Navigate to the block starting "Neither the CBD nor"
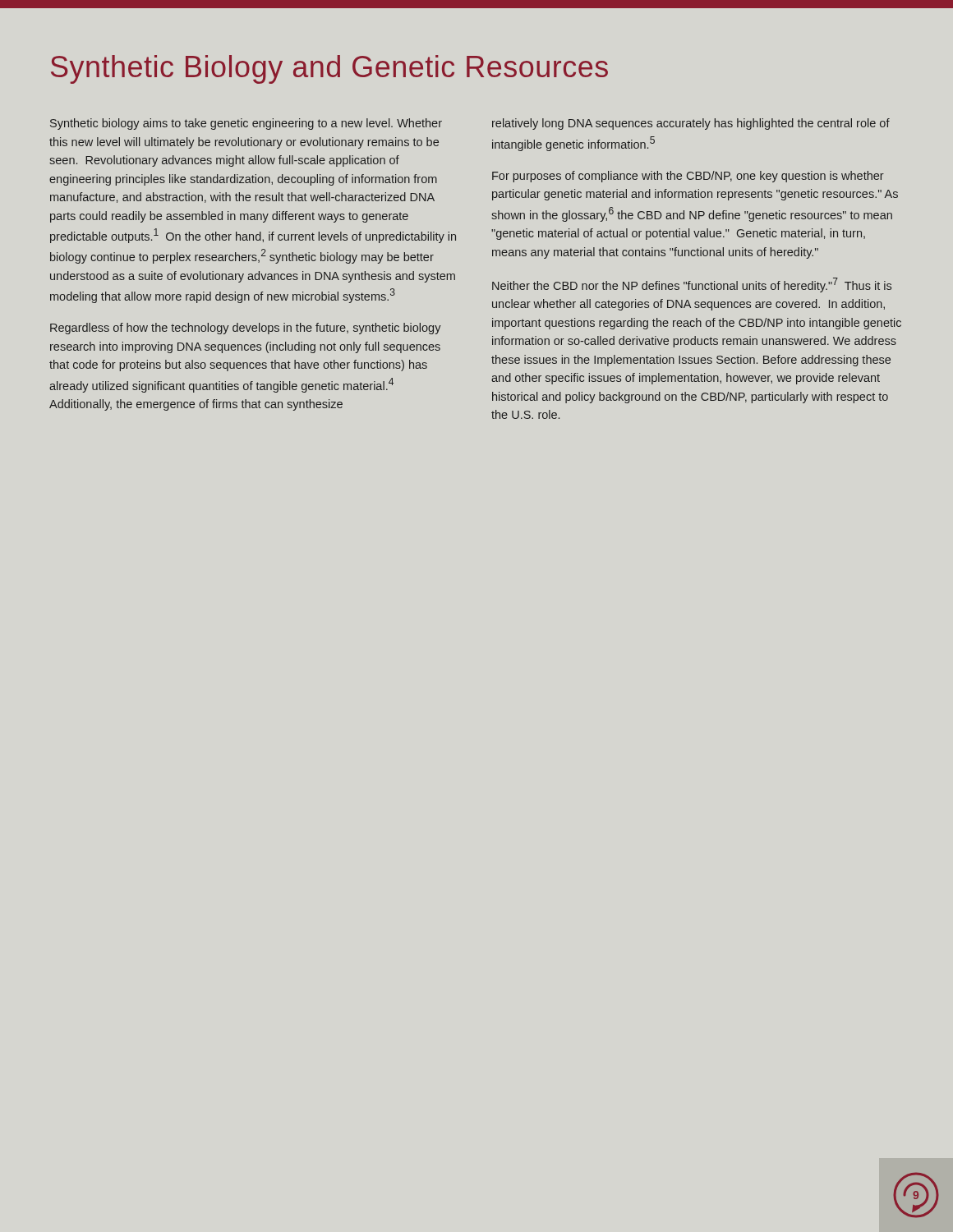 point(698,349)
